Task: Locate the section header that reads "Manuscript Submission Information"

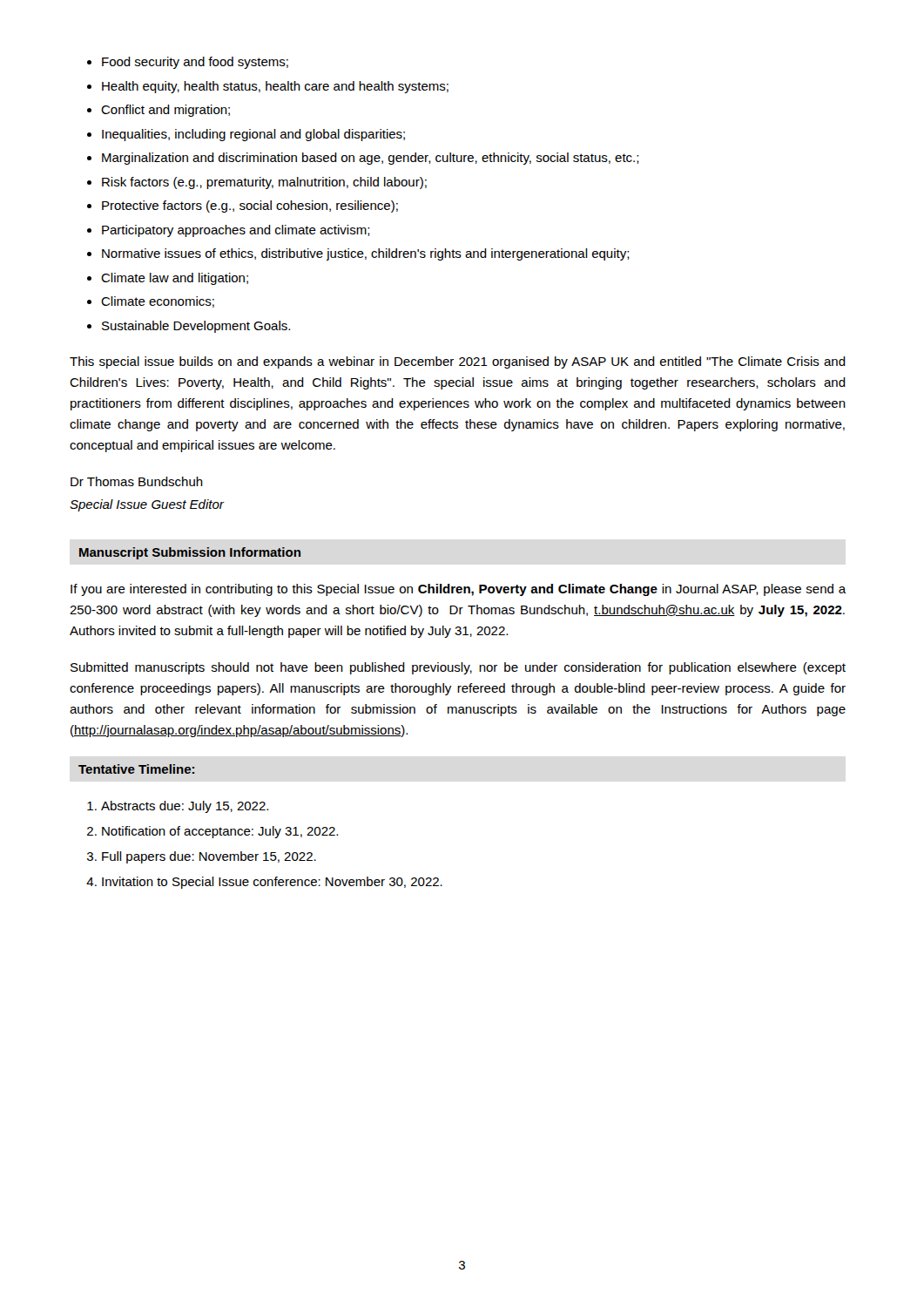Action: pos(190,552)
